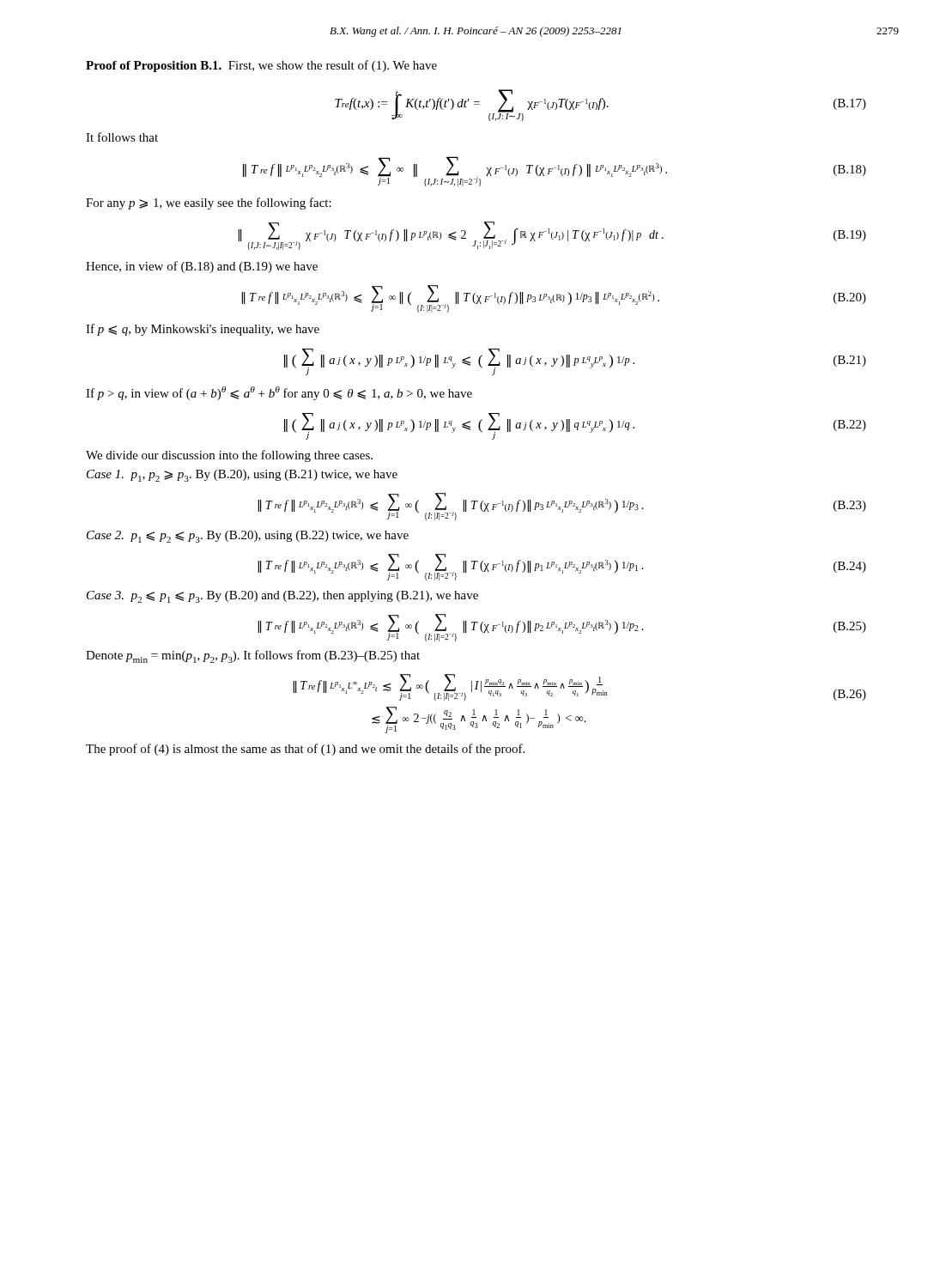The height and width of the screenshot is (1288, 952).
Task: Click on the passage starting "Case 3. p2"
Action: pos(282,597)
